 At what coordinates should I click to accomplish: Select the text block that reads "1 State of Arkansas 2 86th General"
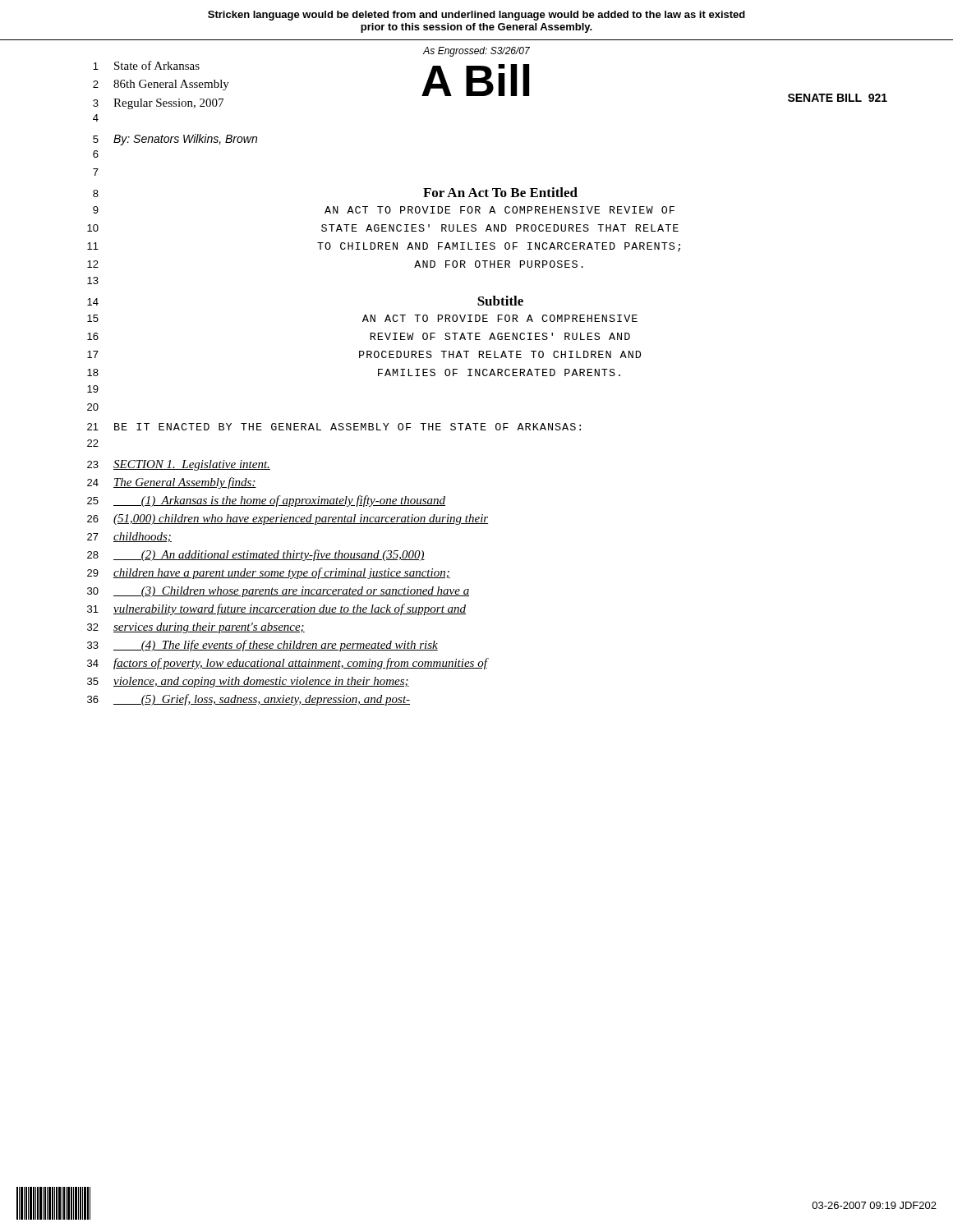[476, 84]
